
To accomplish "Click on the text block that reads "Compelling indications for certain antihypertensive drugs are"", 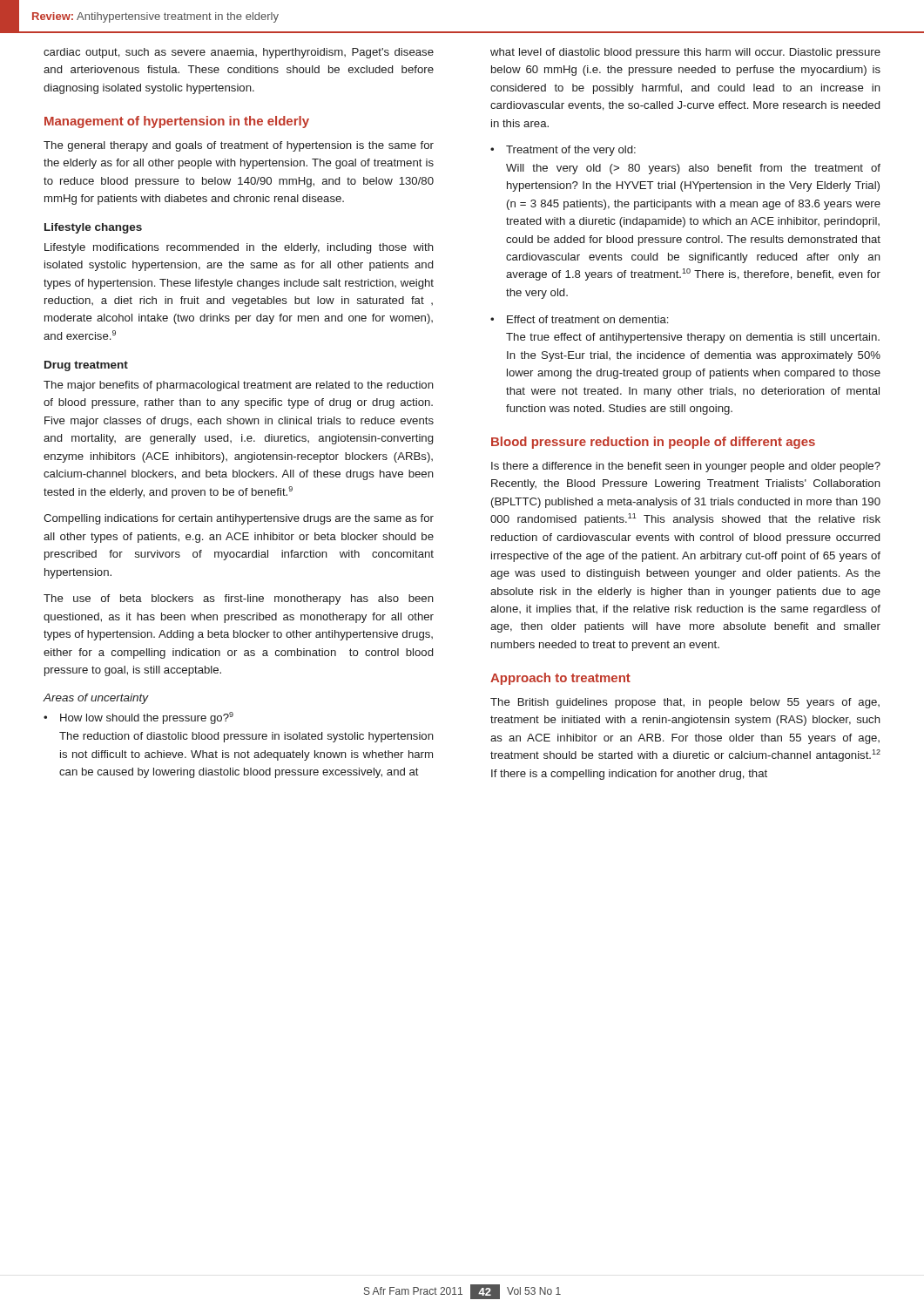I will tap(239, 545).
